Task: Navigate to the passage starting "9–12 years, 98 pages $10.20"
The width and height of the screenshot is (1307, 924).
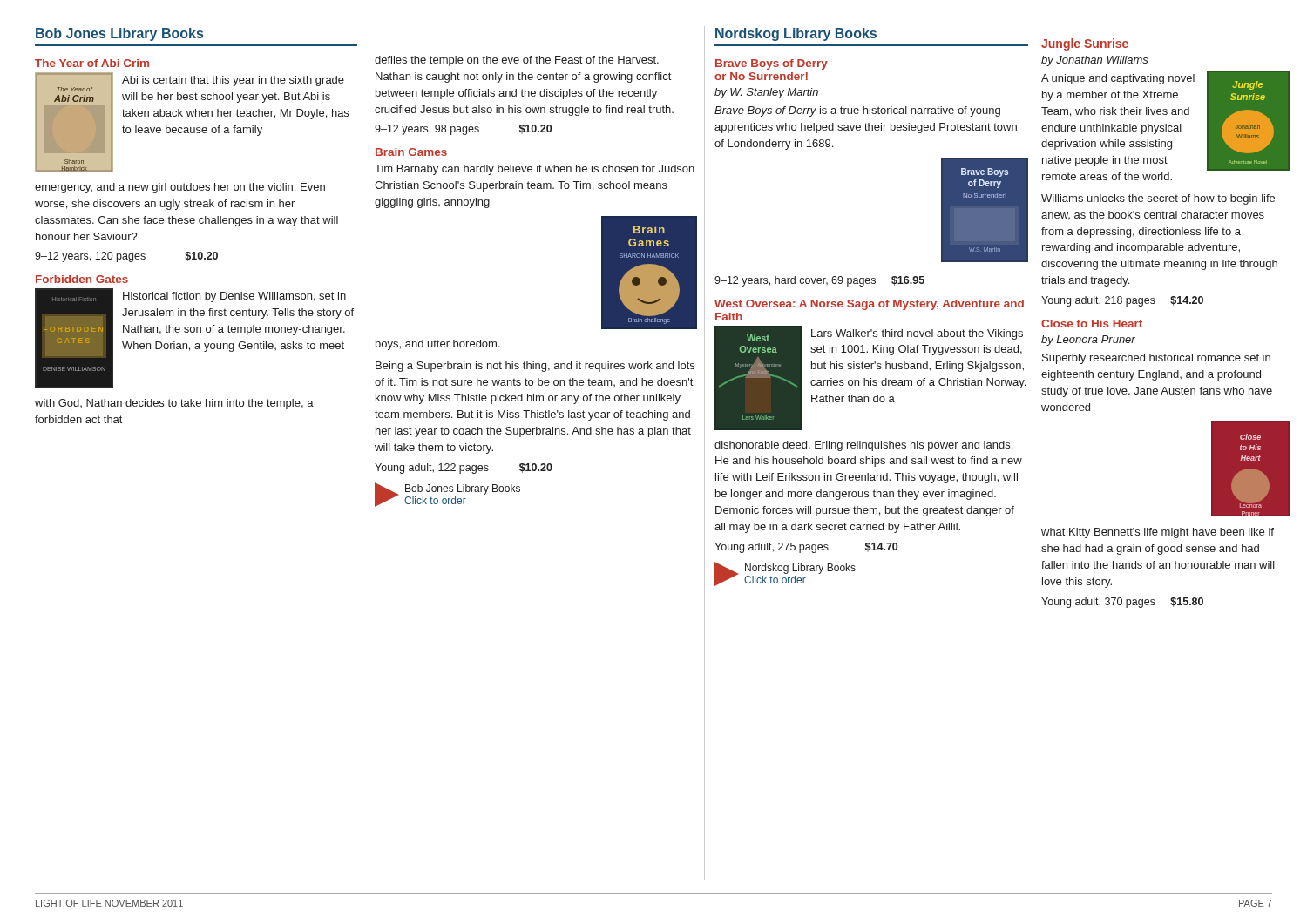Action: 463,129
